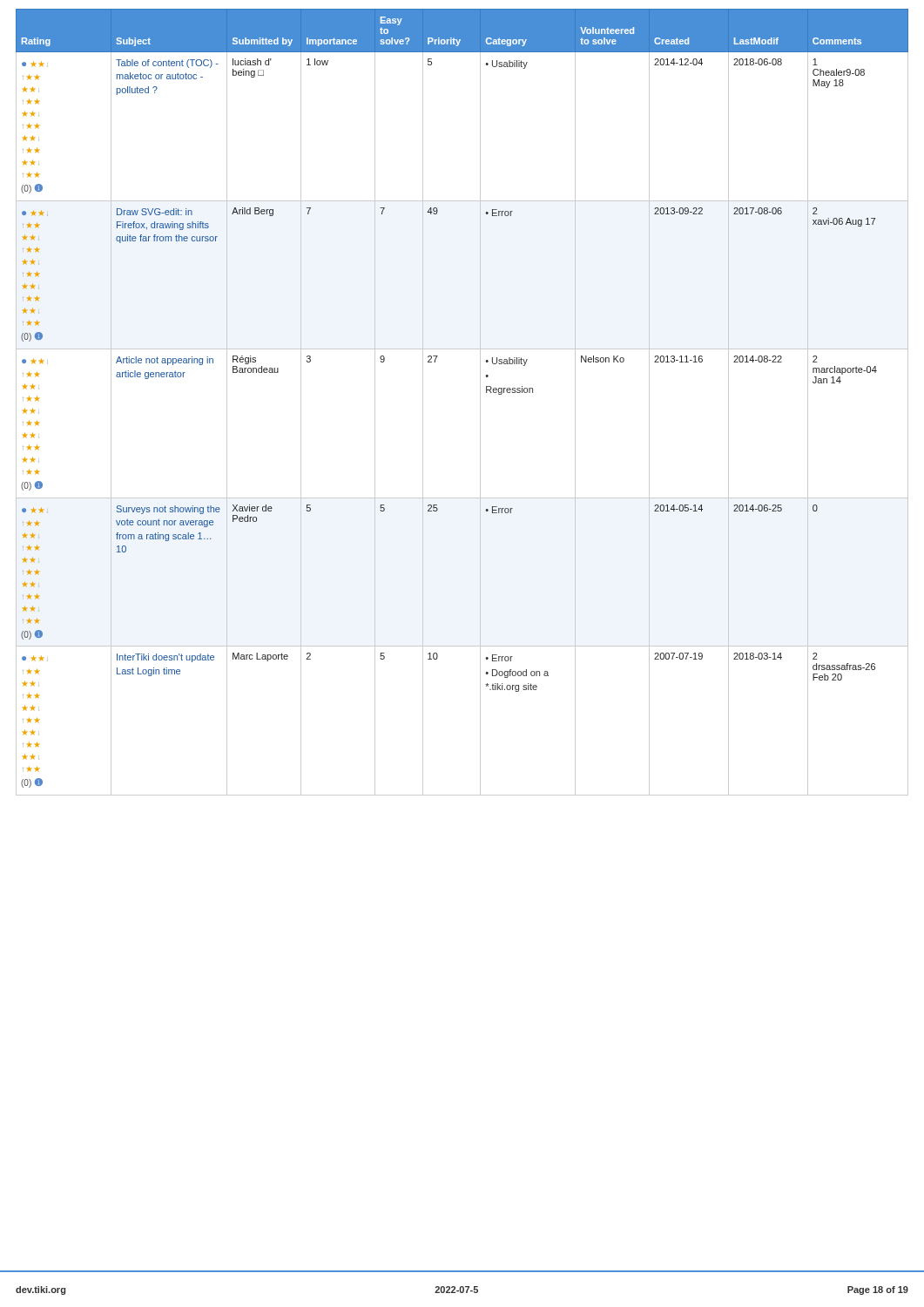This screenshot has height=1307, width=924.
Task: Locate the table with the text "Submitted by"
Action: point(462,632)
